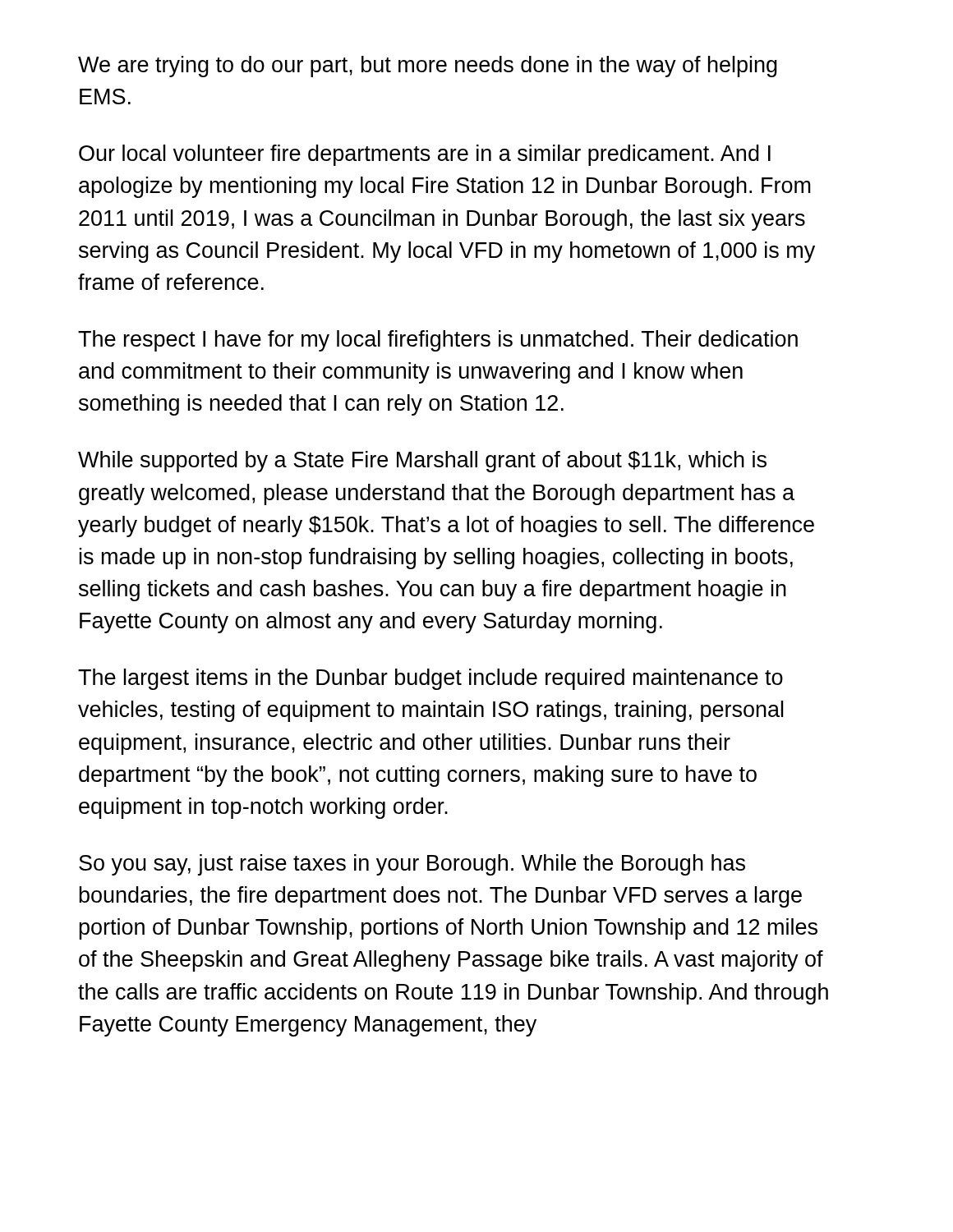Find the text block containing "So you say,"
Viewport: 953px width, 1232px height.
pyautogui.click(x=454, y=944)
